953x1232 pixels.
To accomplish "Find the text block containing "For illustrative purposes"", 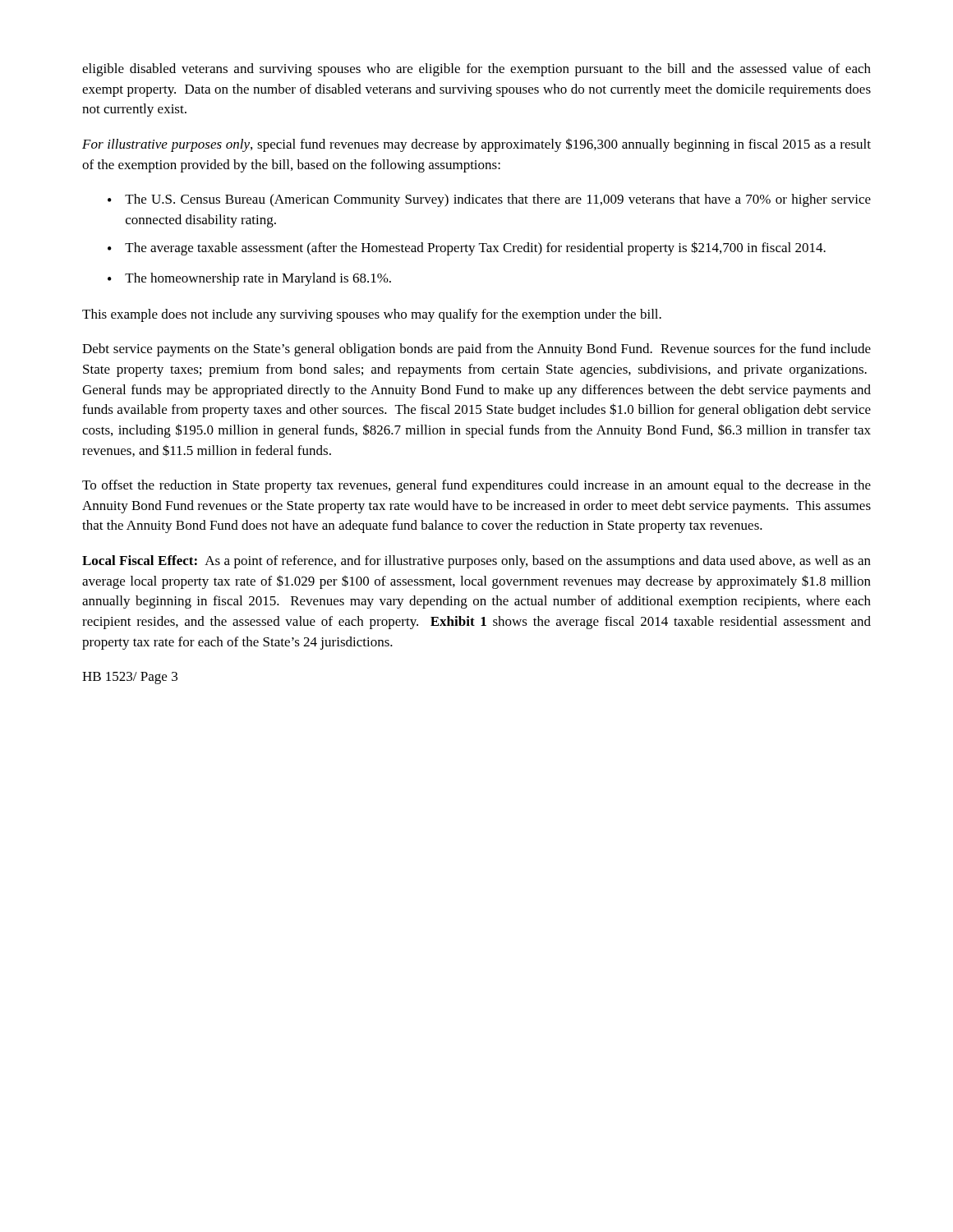I will [x=476, y=154].
